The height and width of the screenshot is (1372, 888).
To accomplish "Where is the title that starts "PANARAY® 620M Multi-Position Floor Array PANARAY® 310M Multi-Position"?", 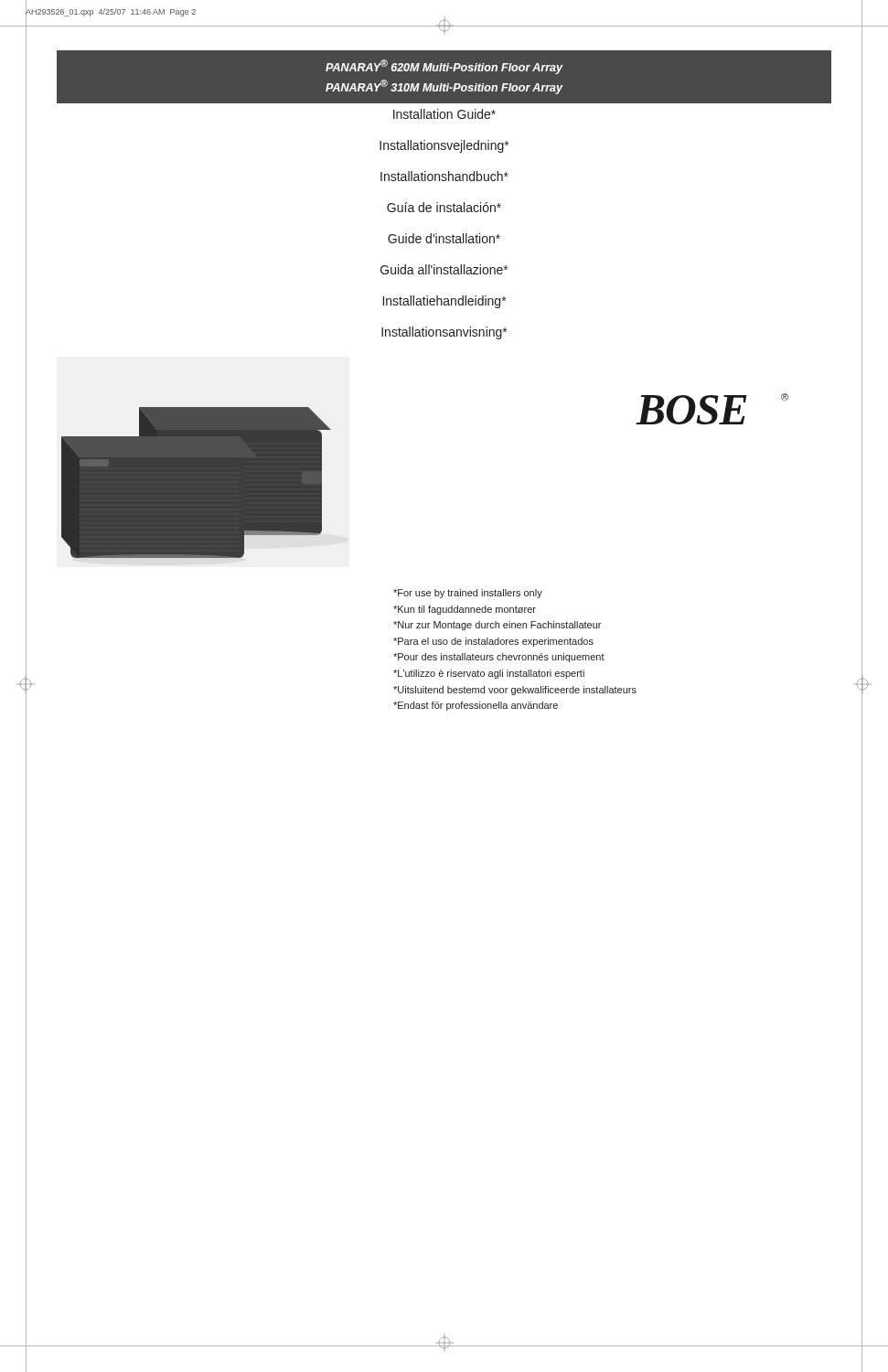I will [444, 77].
